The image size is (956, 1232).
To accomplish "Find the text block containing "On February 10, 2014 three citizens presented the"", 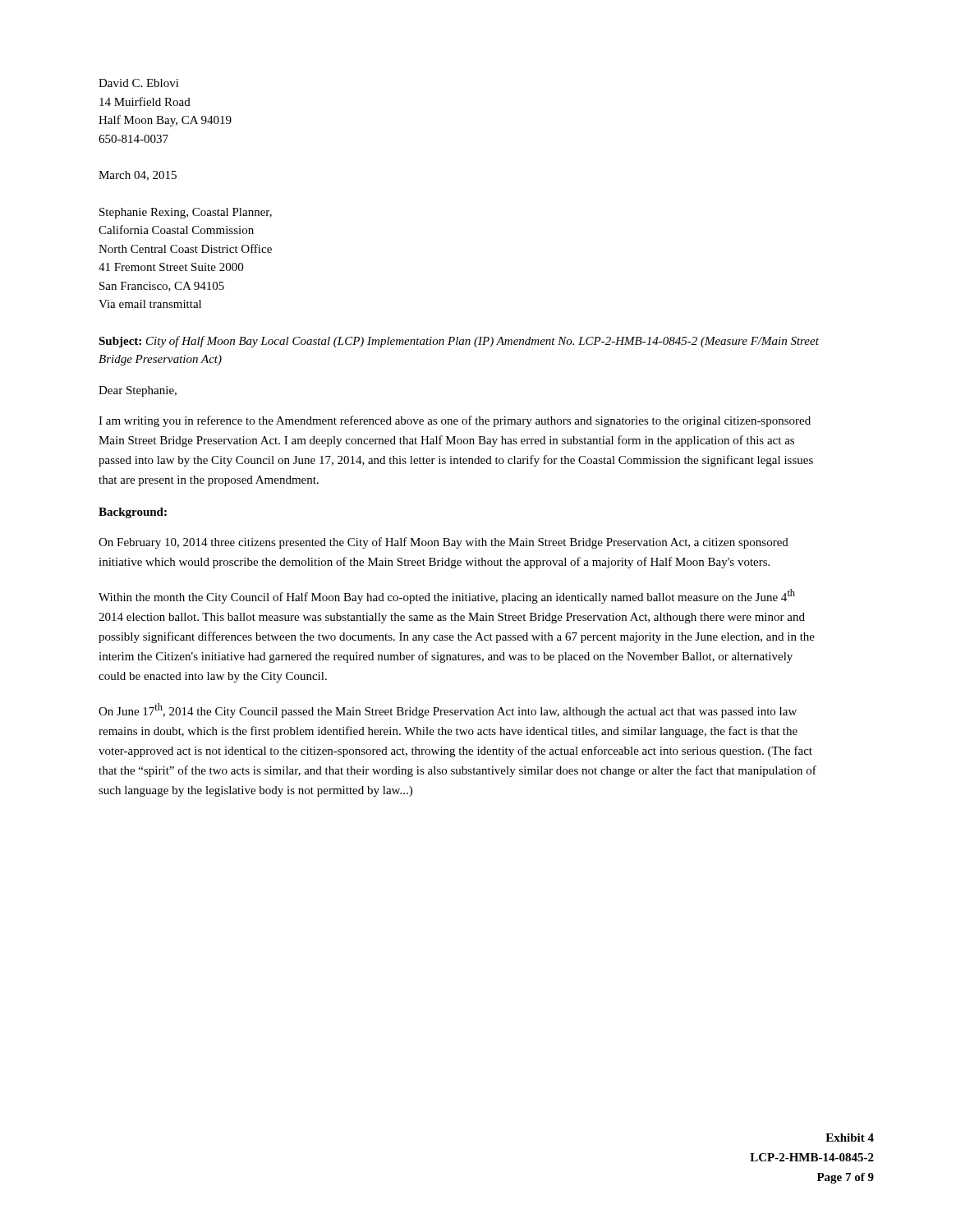I will tap(443, 552).
